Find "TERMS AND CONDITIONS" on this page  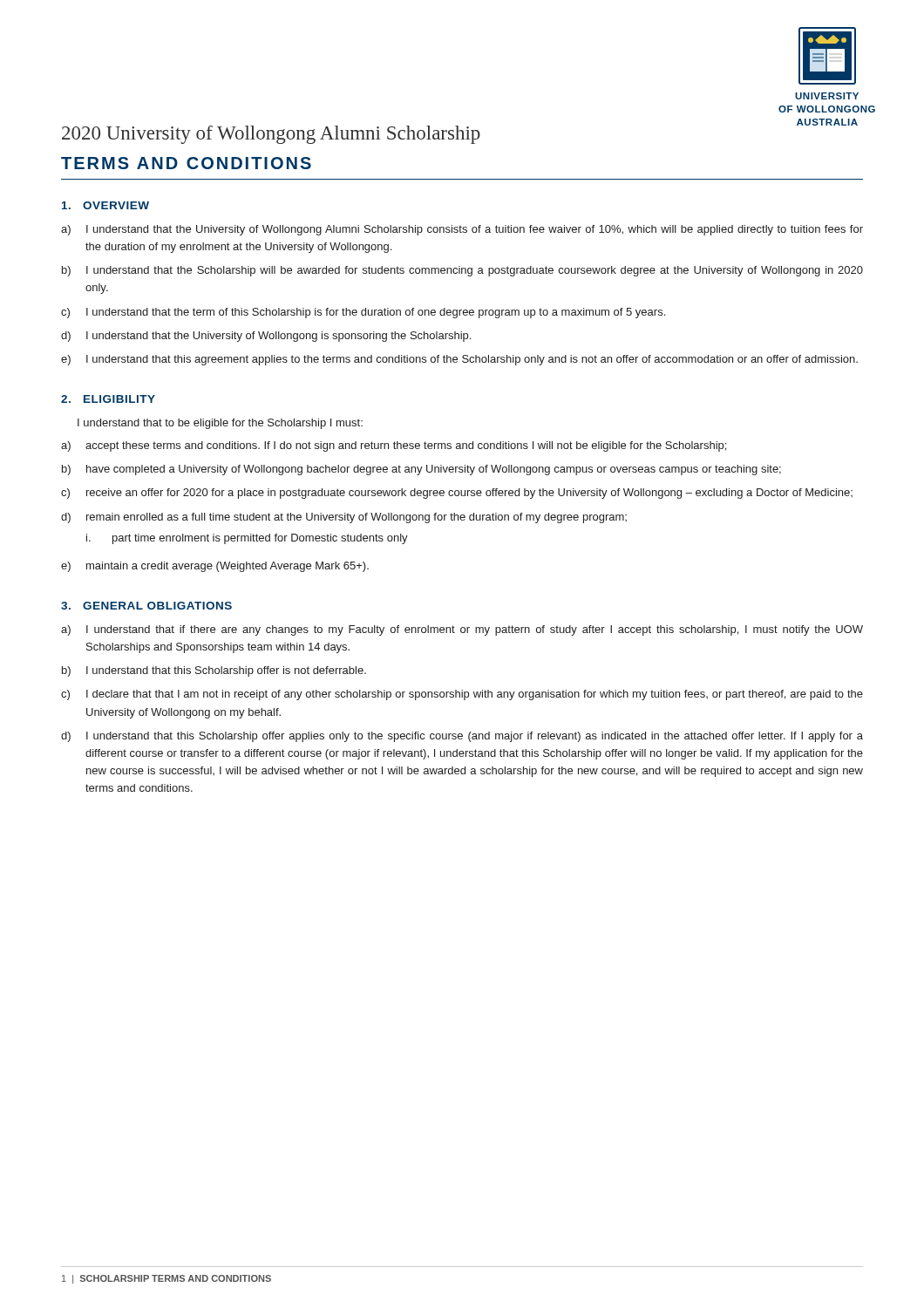tap(186, 163)
